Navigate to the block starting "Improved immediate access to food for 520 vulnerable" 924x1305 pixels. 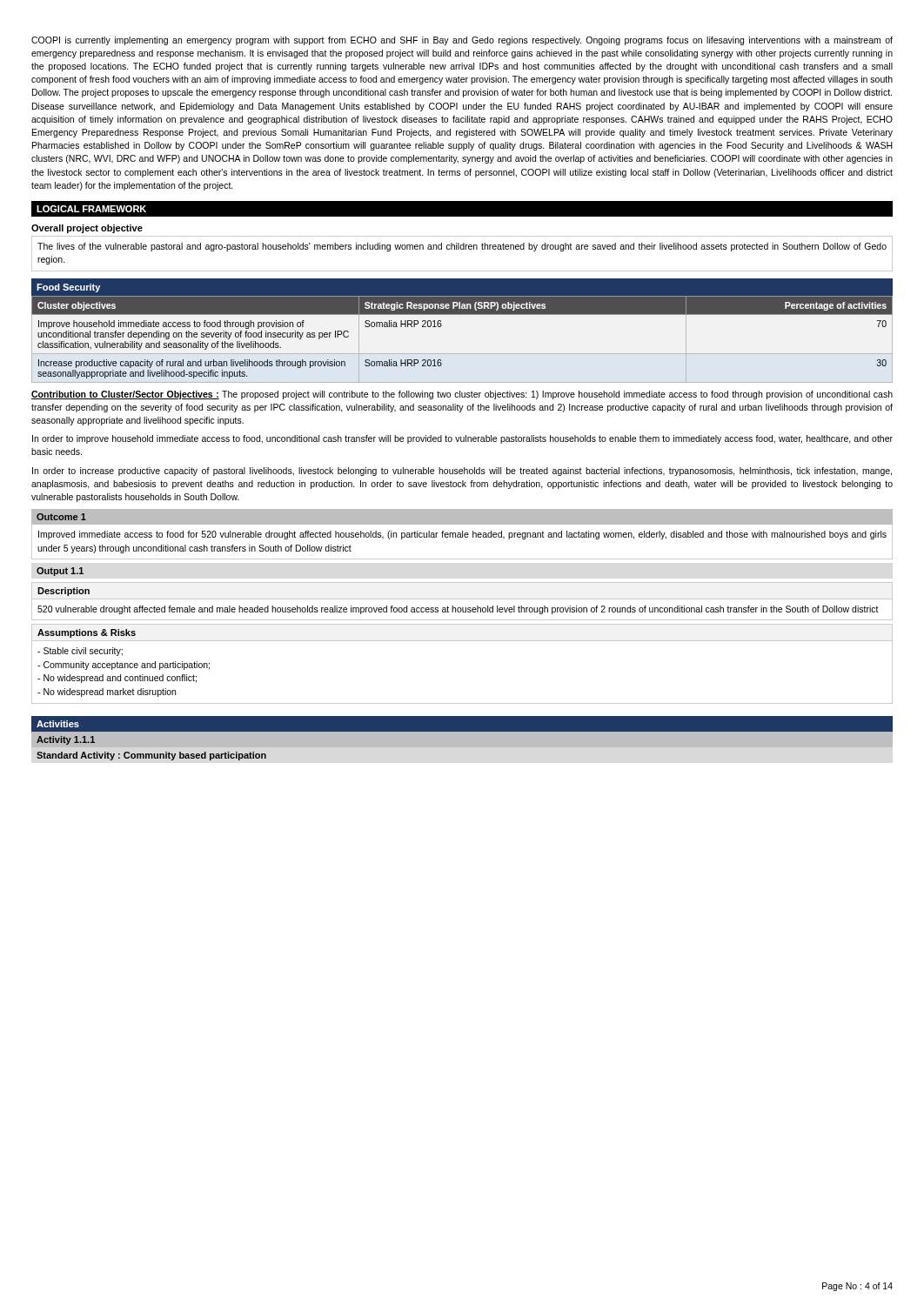[x=462, y=541]
